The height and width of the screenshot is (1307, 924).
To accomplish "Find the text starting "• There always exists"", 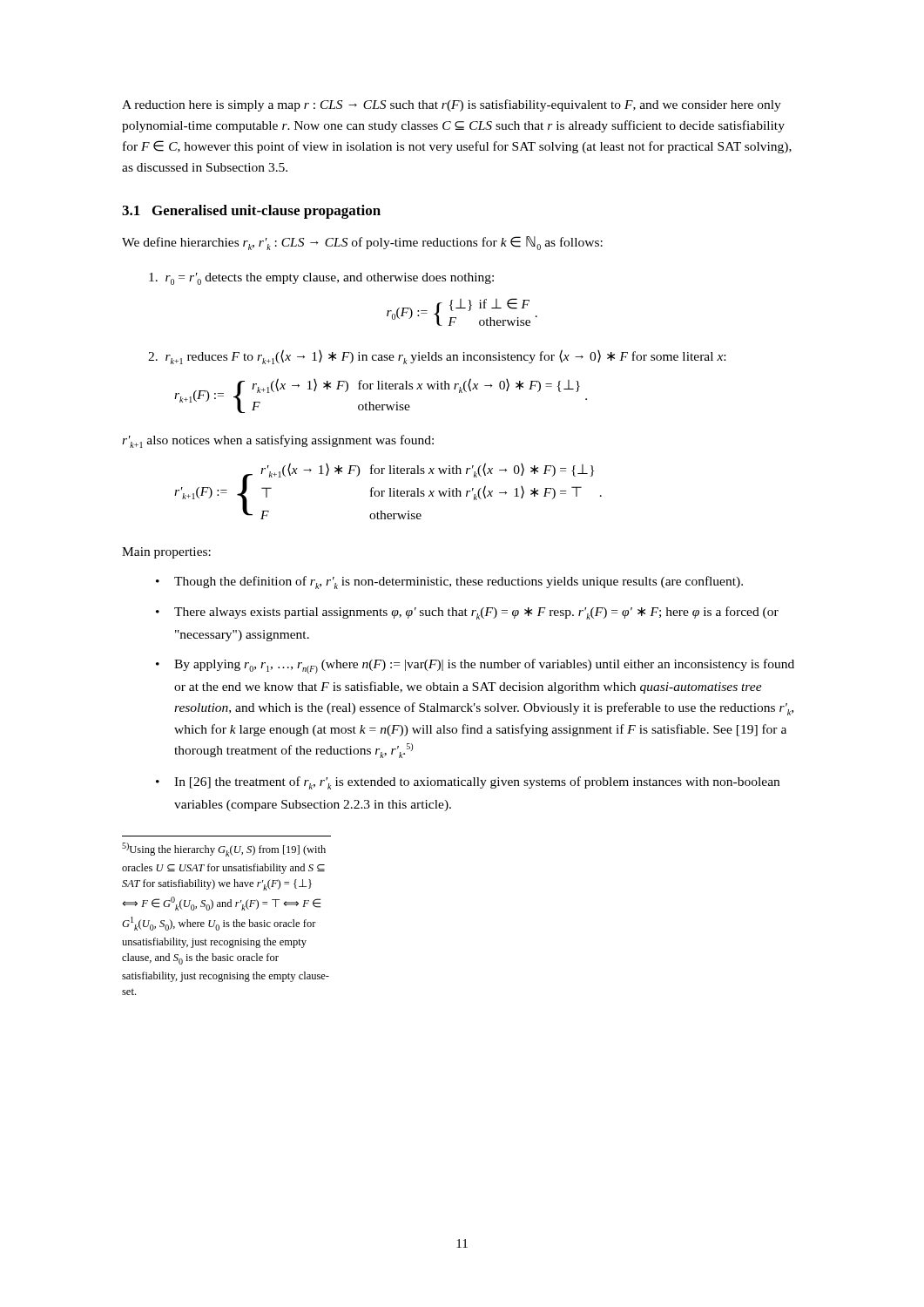I will 479,623.
